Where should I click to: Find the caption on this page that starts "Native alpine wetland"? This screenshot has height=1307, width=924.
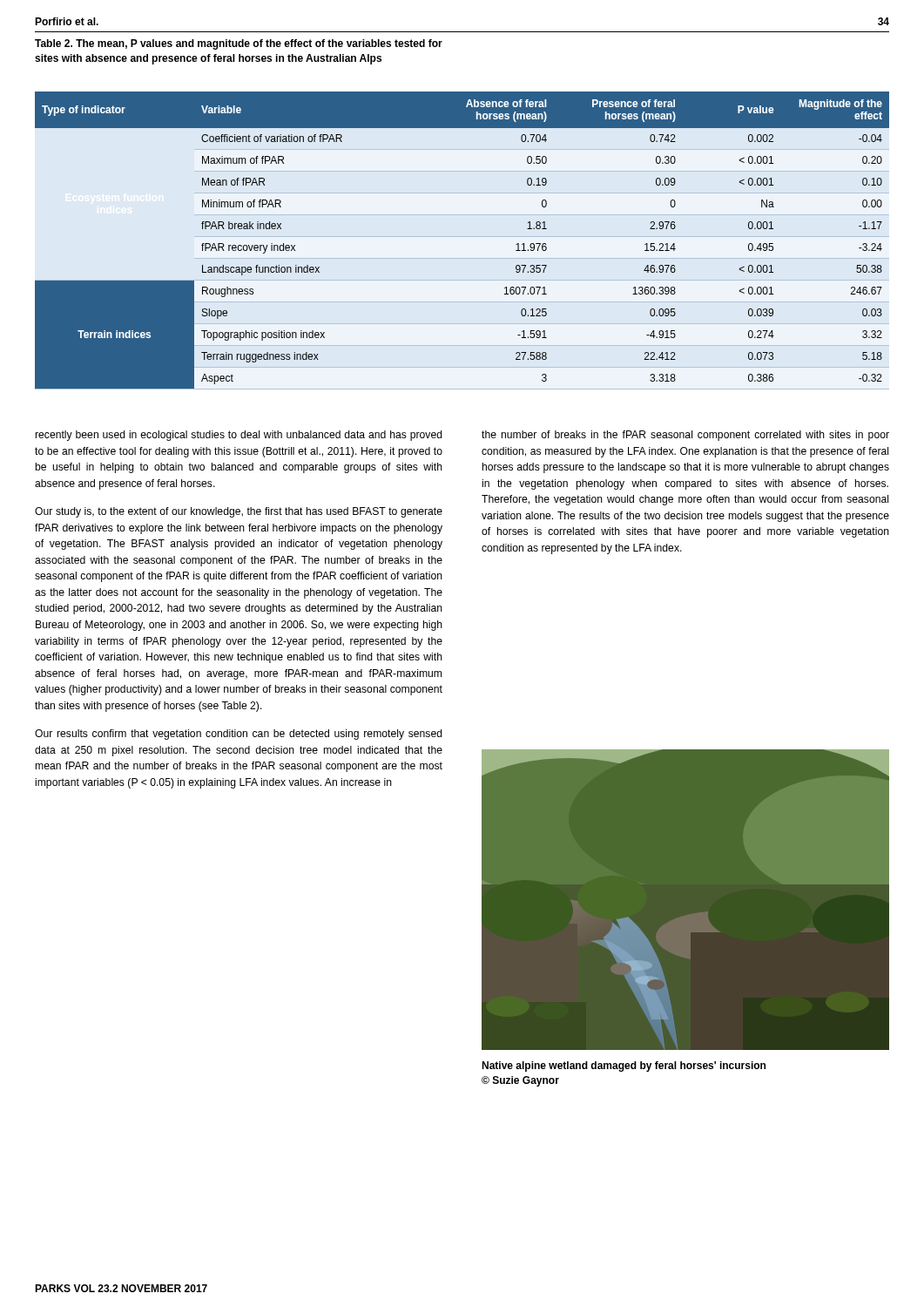point(624,1073)
